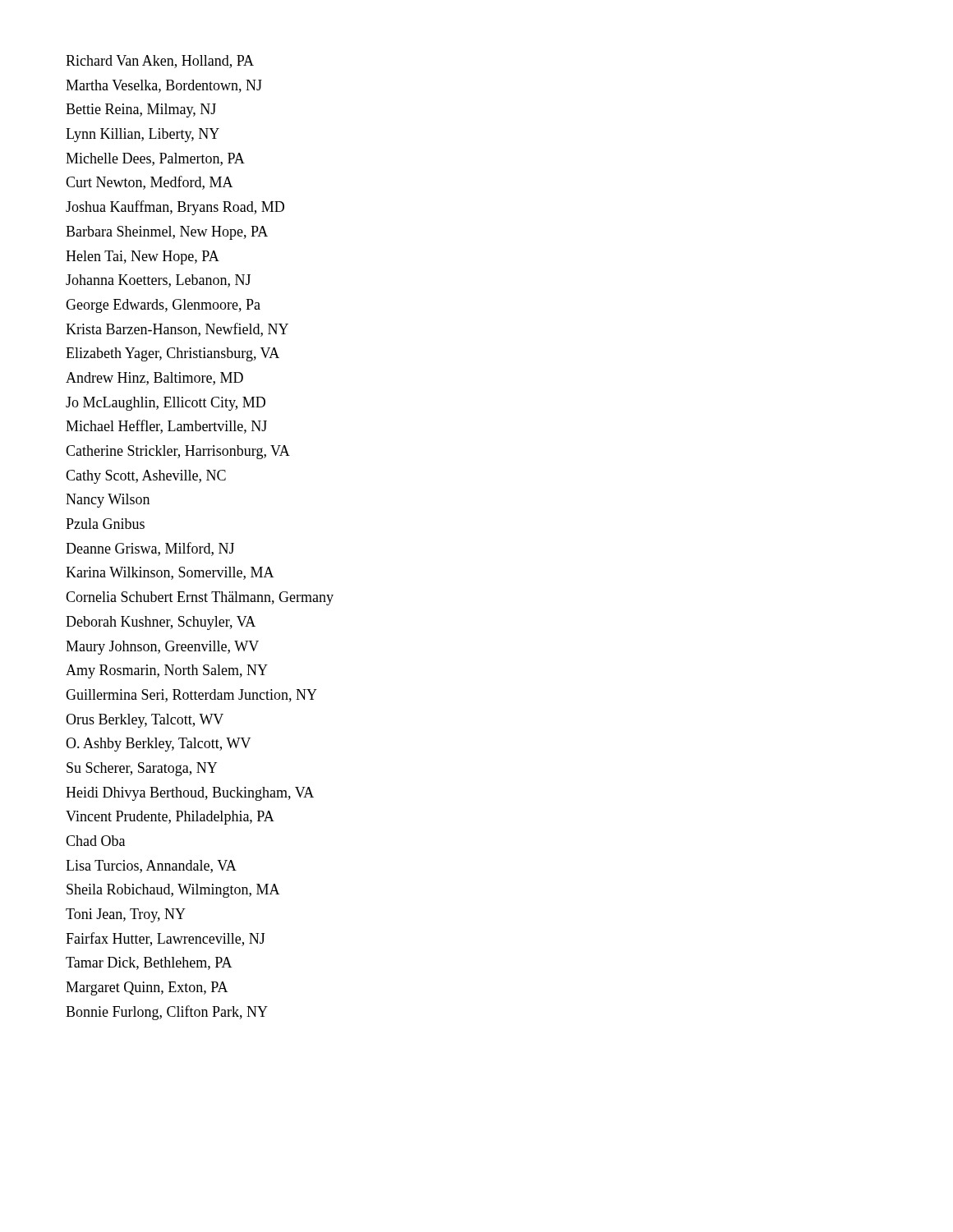
Task: Select the list item that reads "Elizabeth Yager, Christiansburg, VA"
Action: coord(173,353)
